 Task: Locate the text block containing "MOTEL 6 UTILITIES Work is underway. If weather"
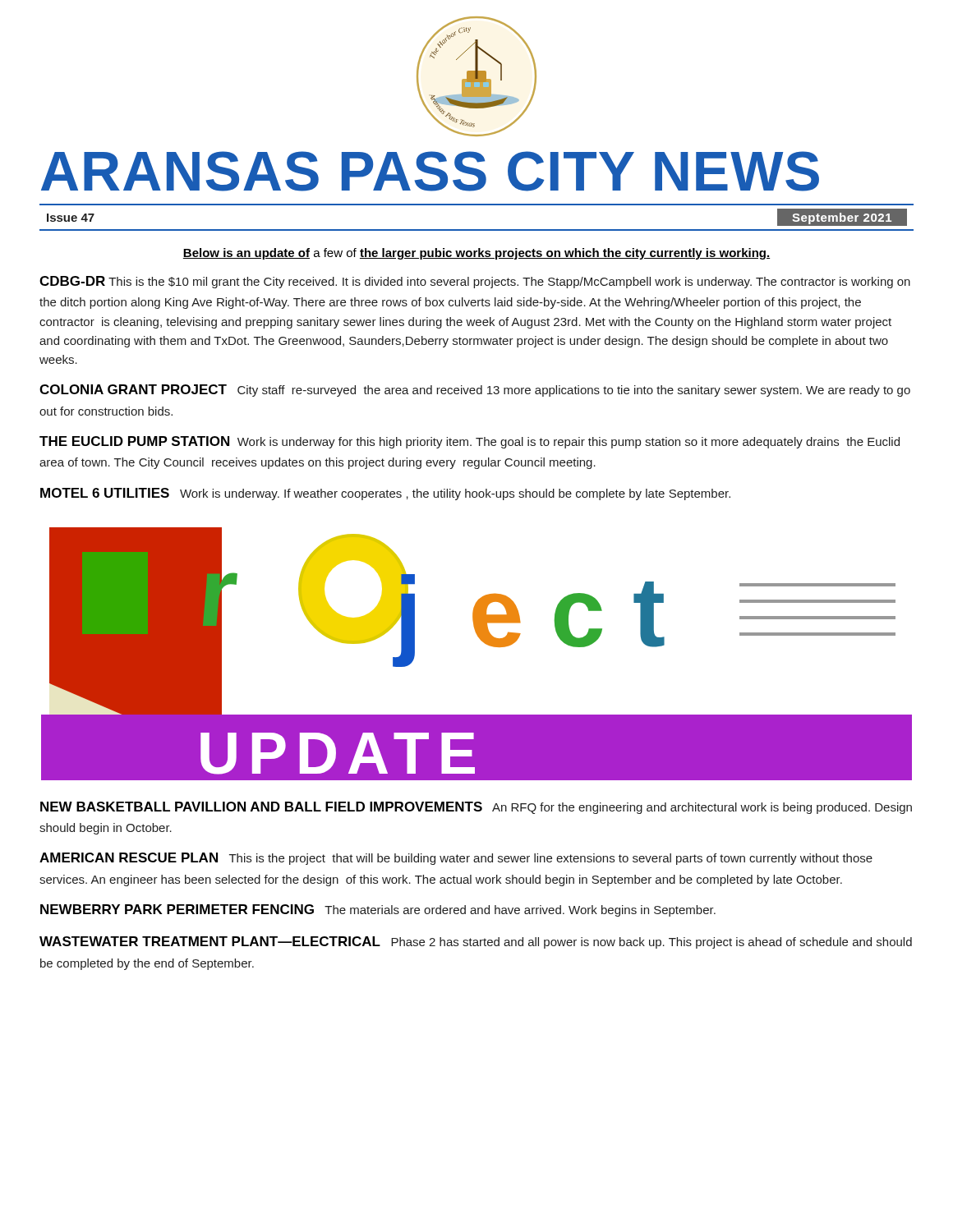385,493
